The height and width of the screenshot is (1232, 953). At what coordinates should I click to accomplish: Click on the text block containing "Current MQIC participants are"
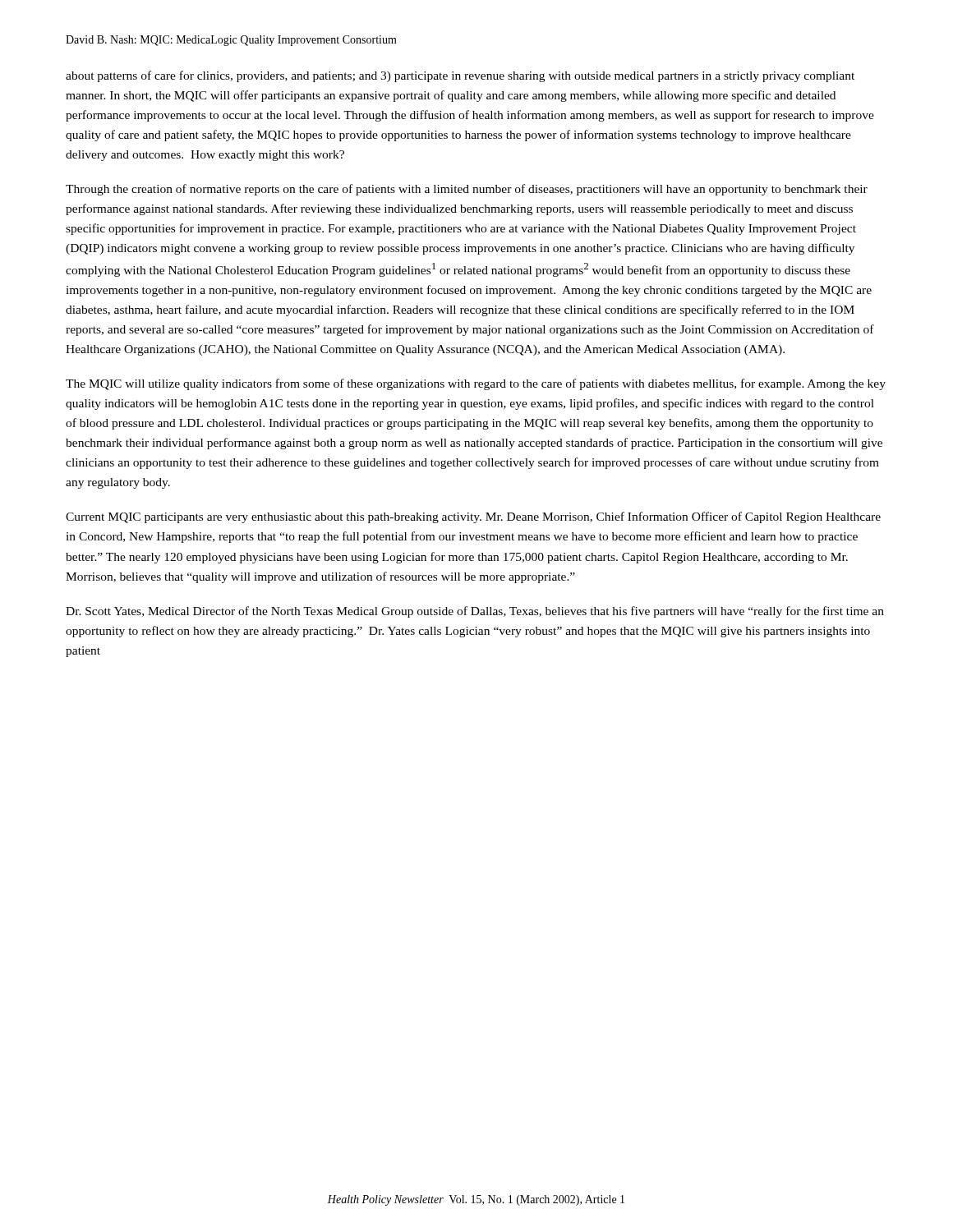(473, 546)
